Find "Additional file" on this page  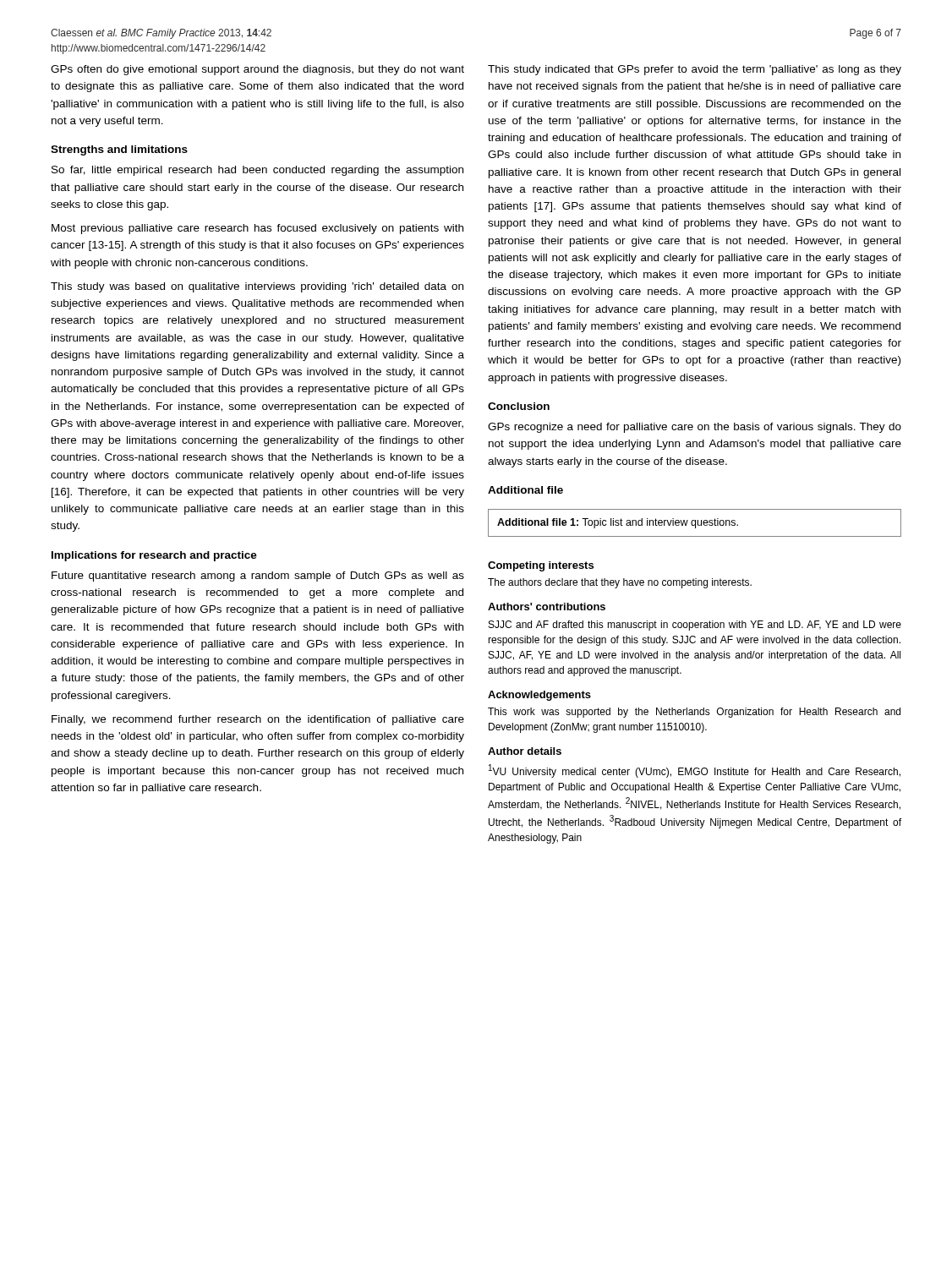tap(526, 490)
